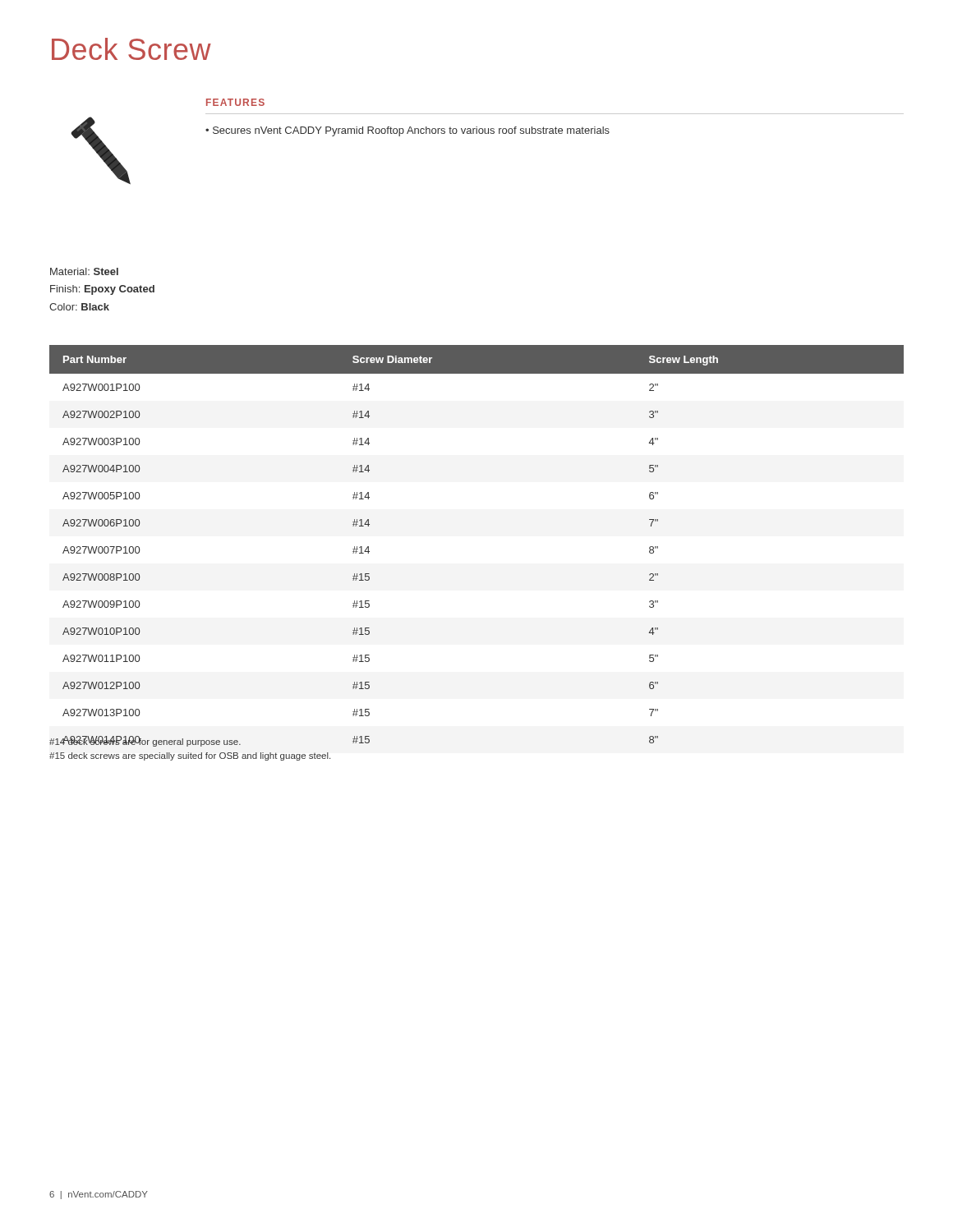953x1232 pixels.
Task: Click where it says "Deck Screw"
Action: point(130,50)
